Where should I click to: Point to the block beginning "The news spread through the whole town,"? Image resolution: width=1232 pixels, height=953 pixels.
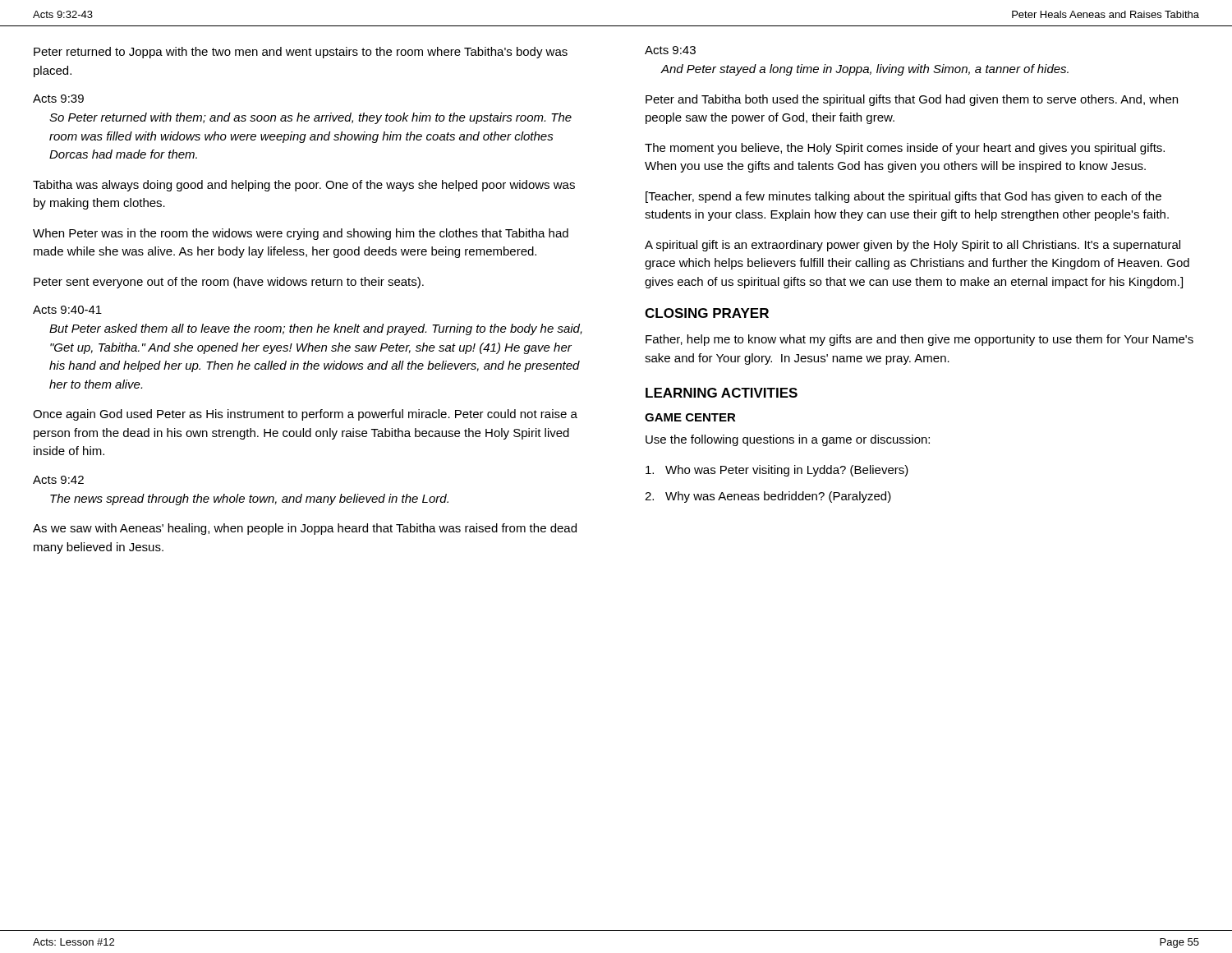[250, 498]
